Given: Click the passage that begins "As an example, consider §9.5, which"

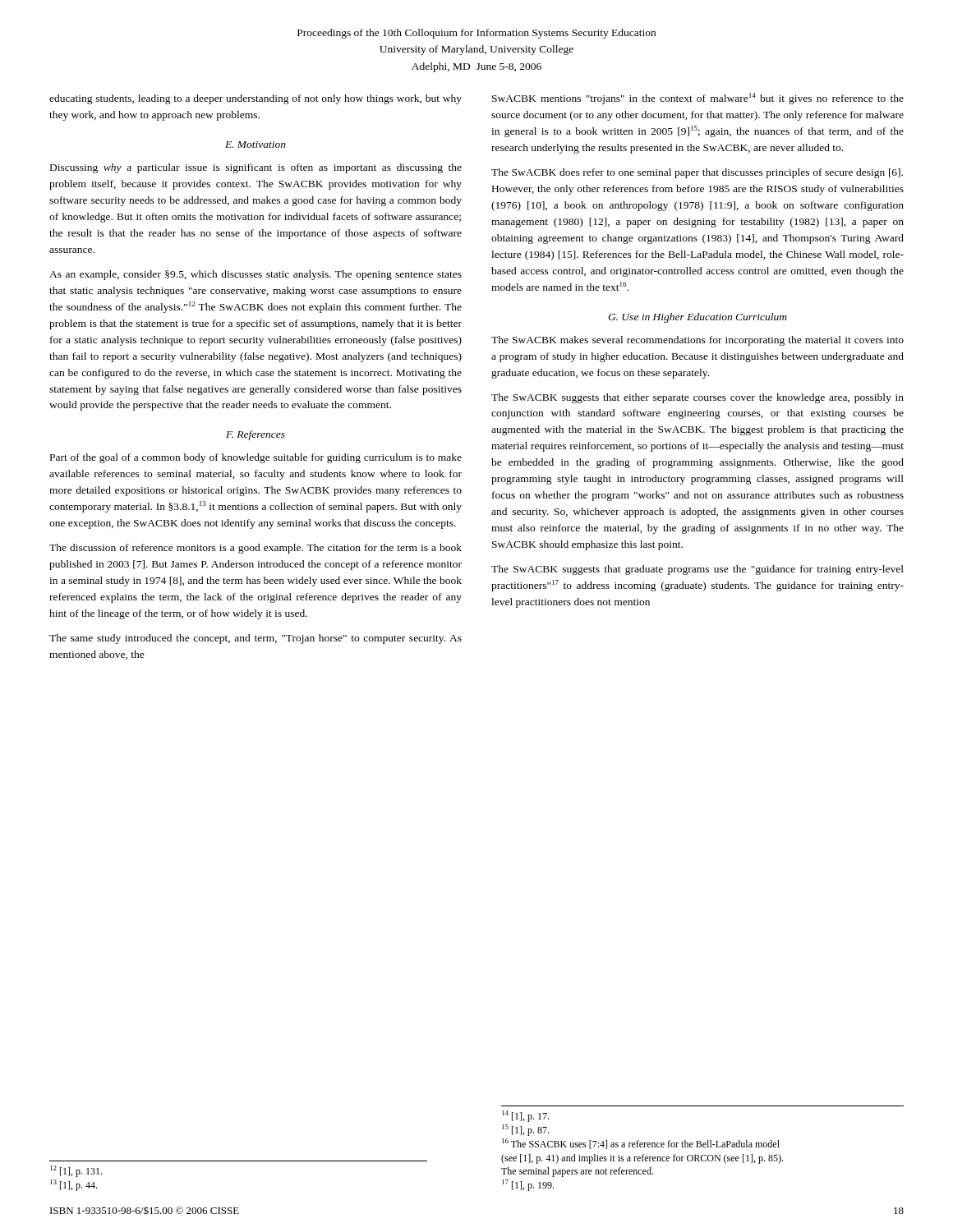Looking at the screenshot, I should click(255, 339).
